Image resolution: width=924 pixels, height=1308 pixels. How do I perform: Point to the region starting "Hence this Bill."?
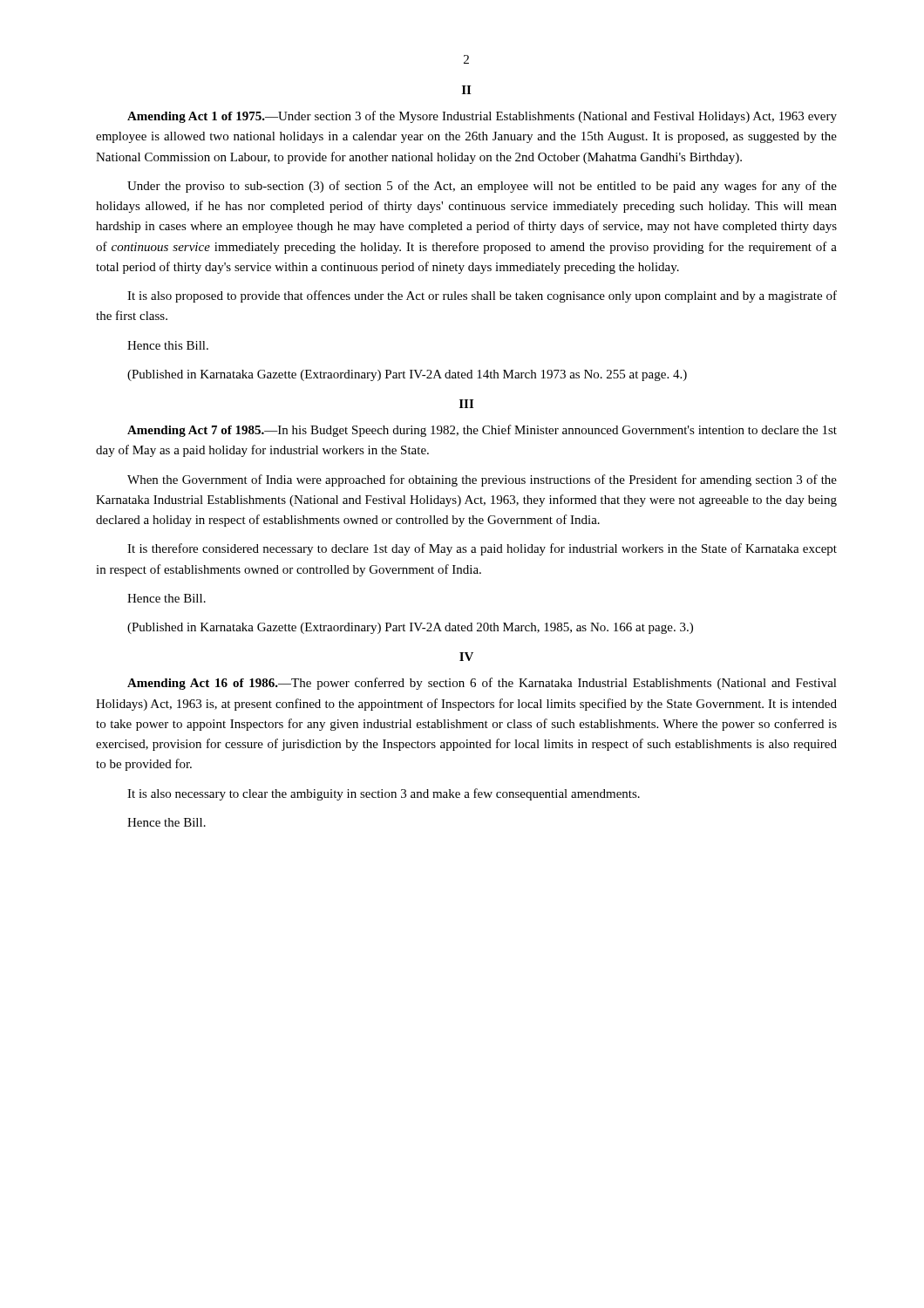pos(168,345)
